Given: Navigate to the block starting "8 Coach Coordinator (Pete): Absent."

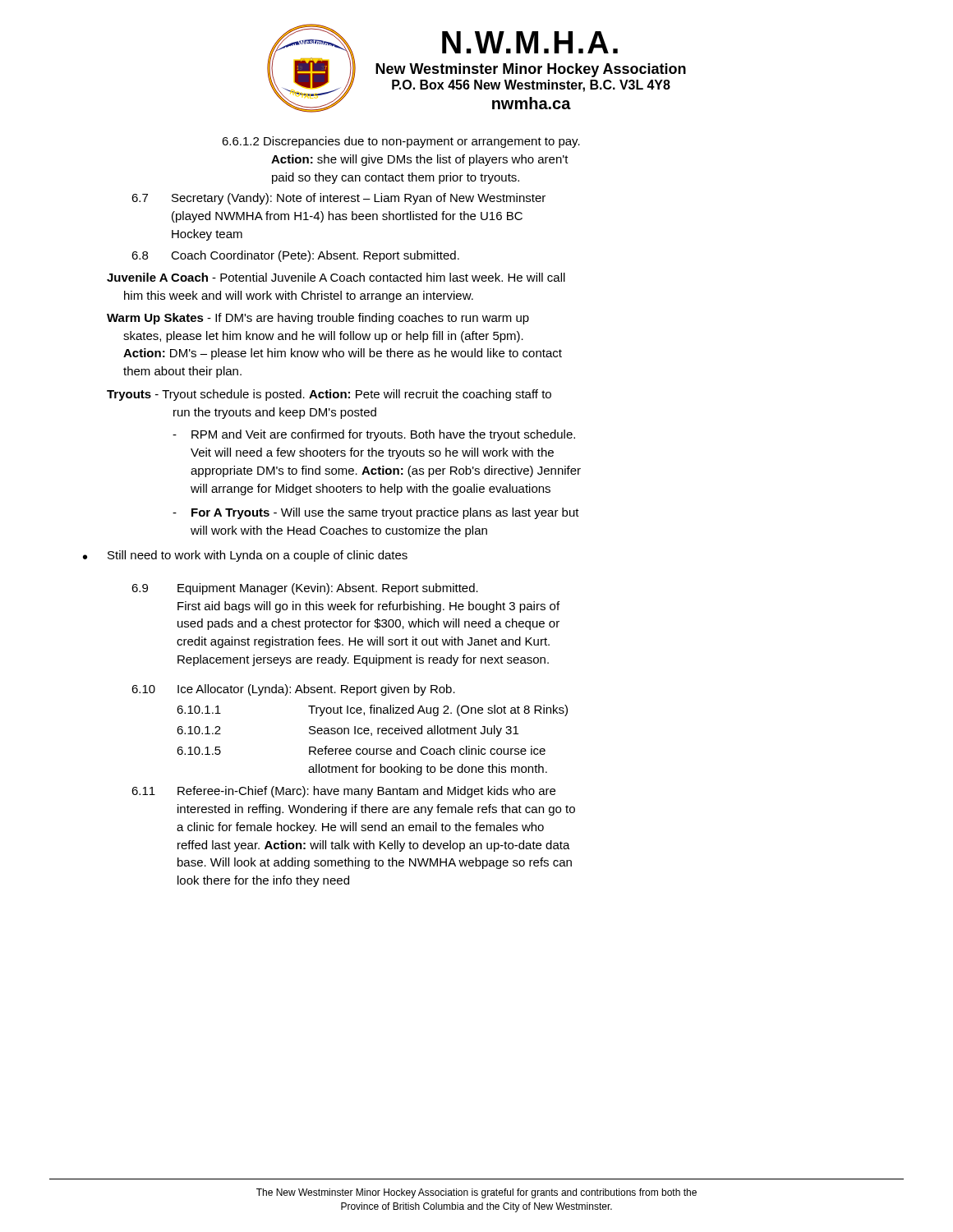Looking at the screenshot, I should (x=296, y=255).
